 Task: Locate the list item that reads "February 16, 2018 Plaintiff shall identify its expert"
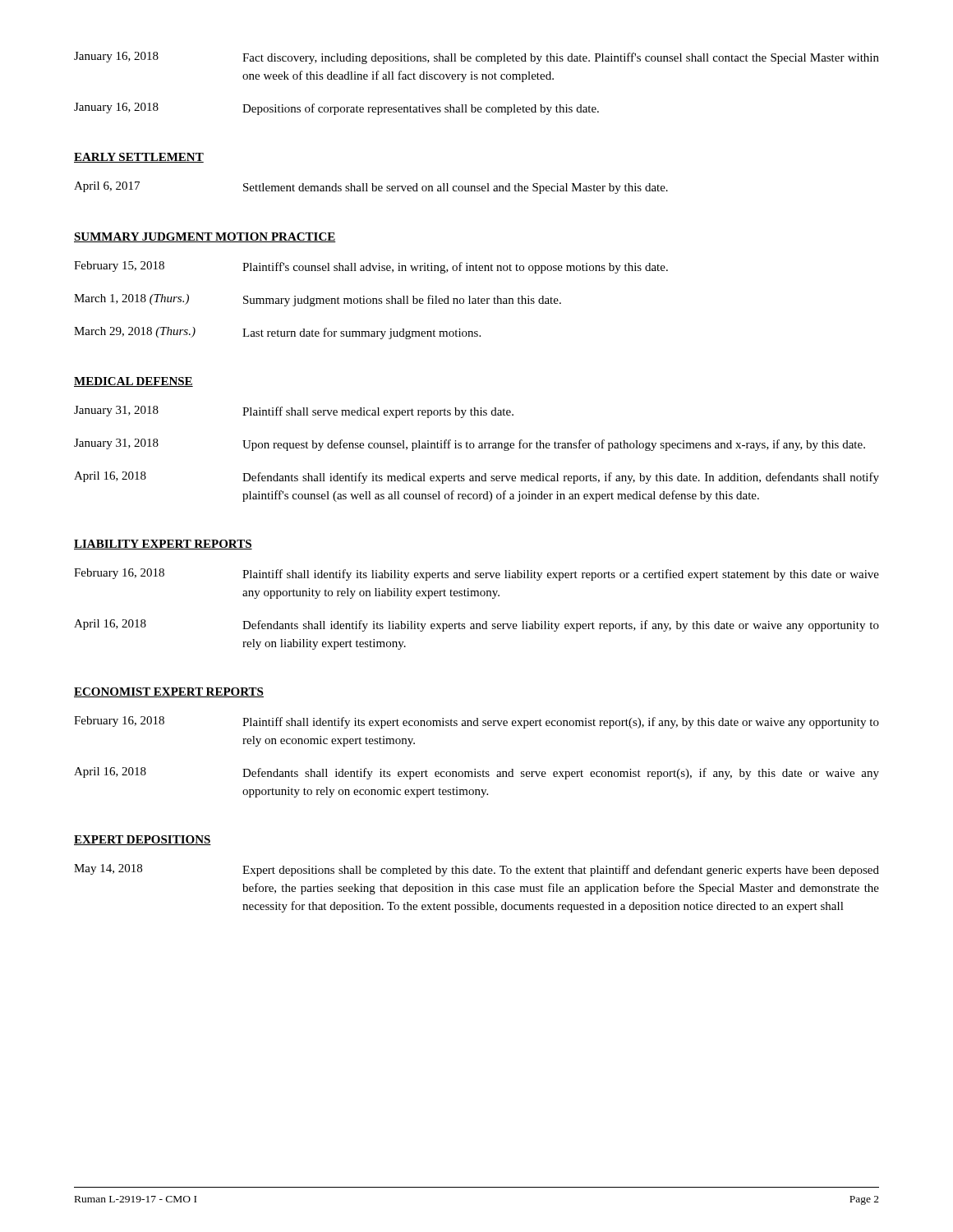point(476,732)
